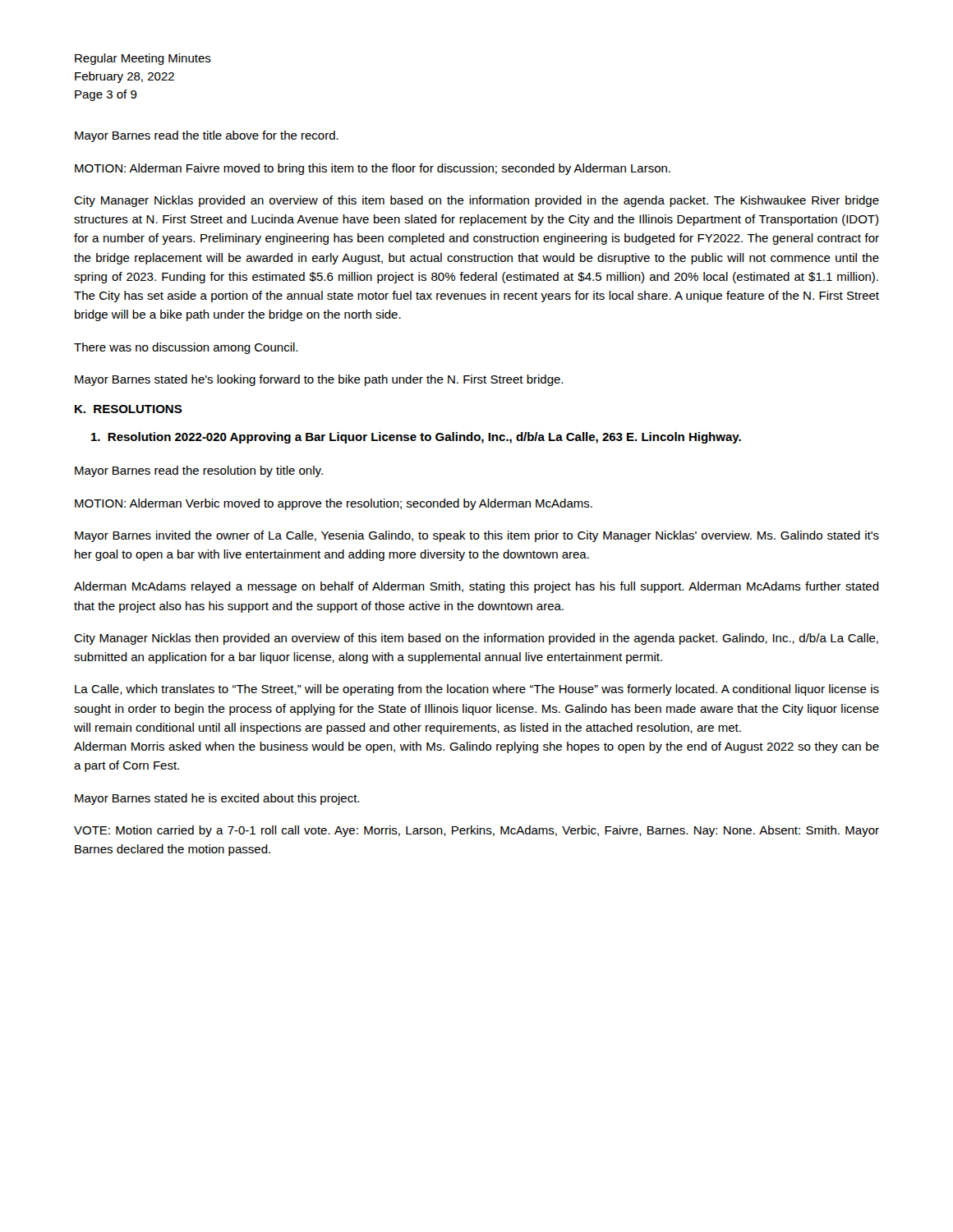Click on the block starting "K. RESOLUTIONS"
The height and width of the screenshot is (1232, 953).
[x=128, y=409]
